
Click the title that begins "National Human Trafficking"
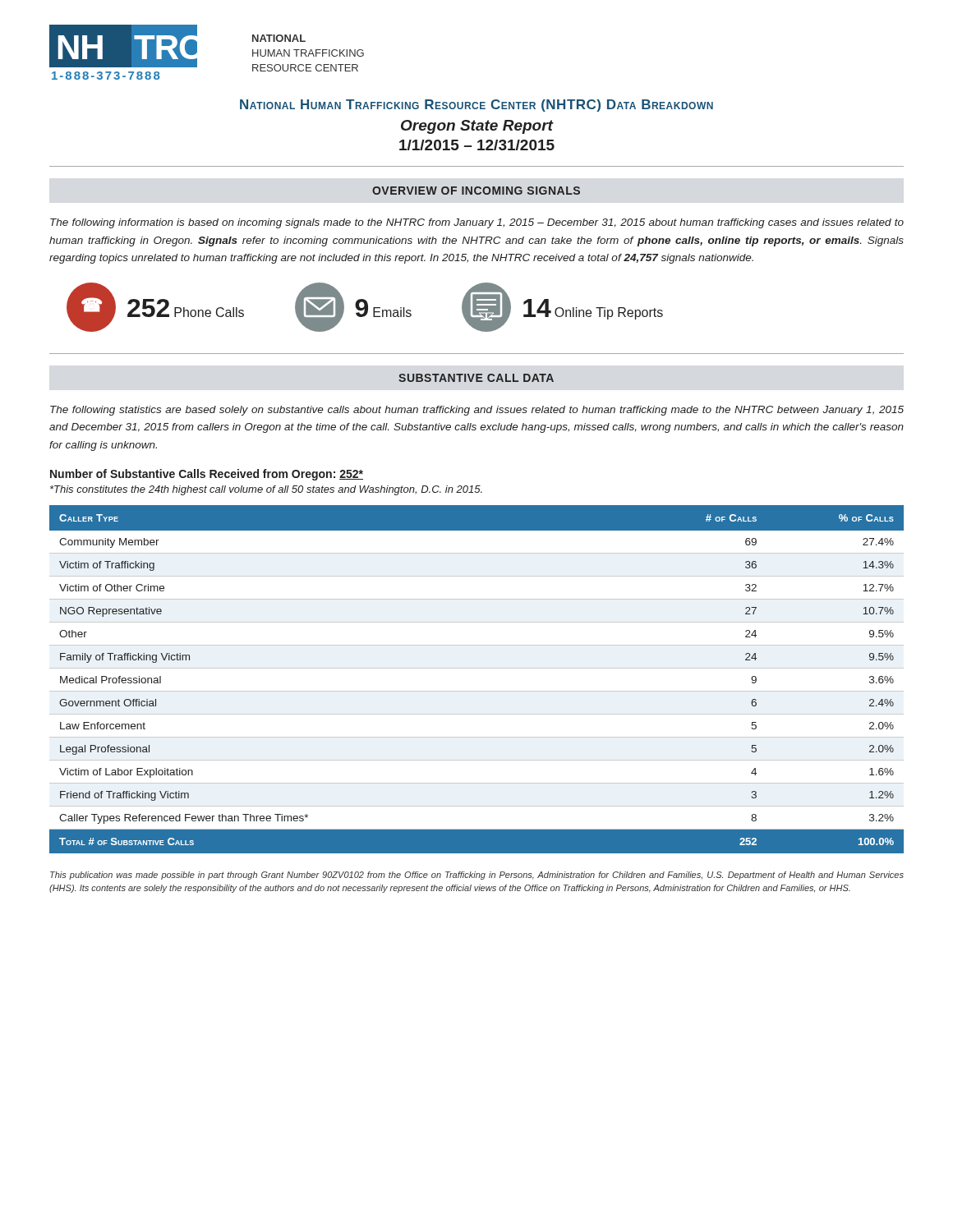[x=476, y=126]
